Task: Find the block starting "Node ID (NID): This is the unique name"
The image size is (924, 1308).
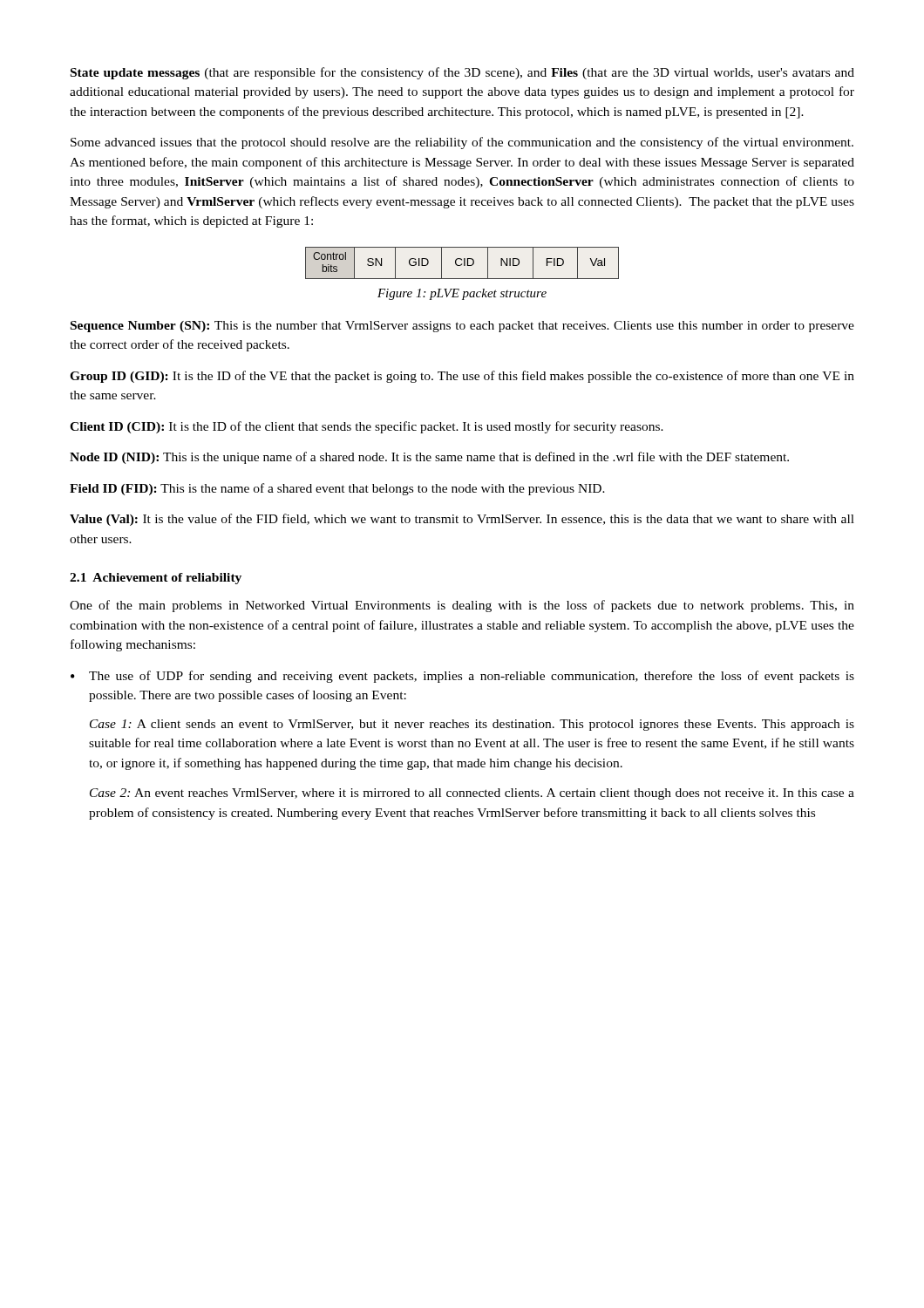Action: coord(430,457)
